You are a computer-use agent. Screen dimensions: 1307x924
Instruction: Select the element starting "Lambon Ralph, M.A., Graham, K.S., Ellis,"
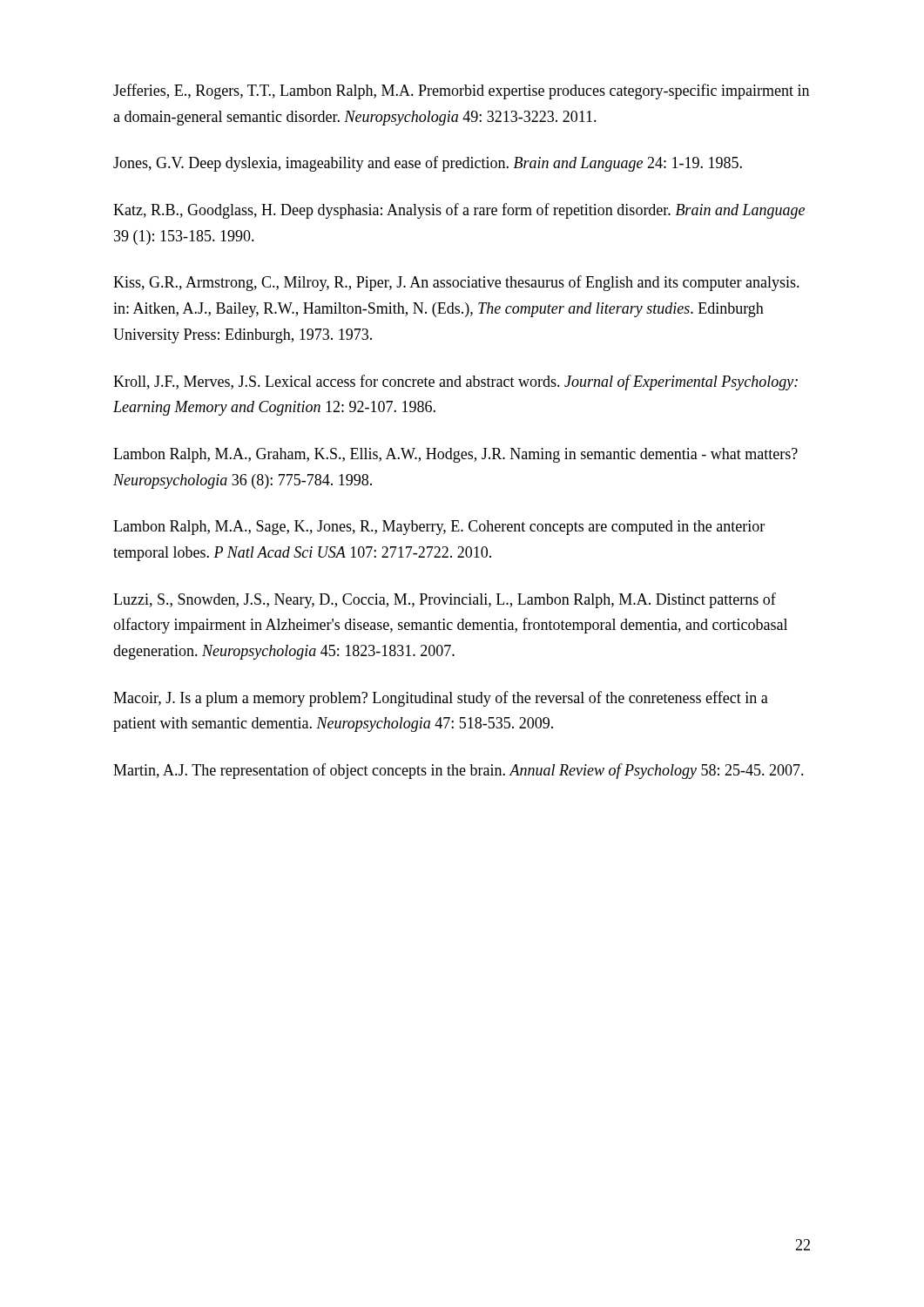point(456,467)
